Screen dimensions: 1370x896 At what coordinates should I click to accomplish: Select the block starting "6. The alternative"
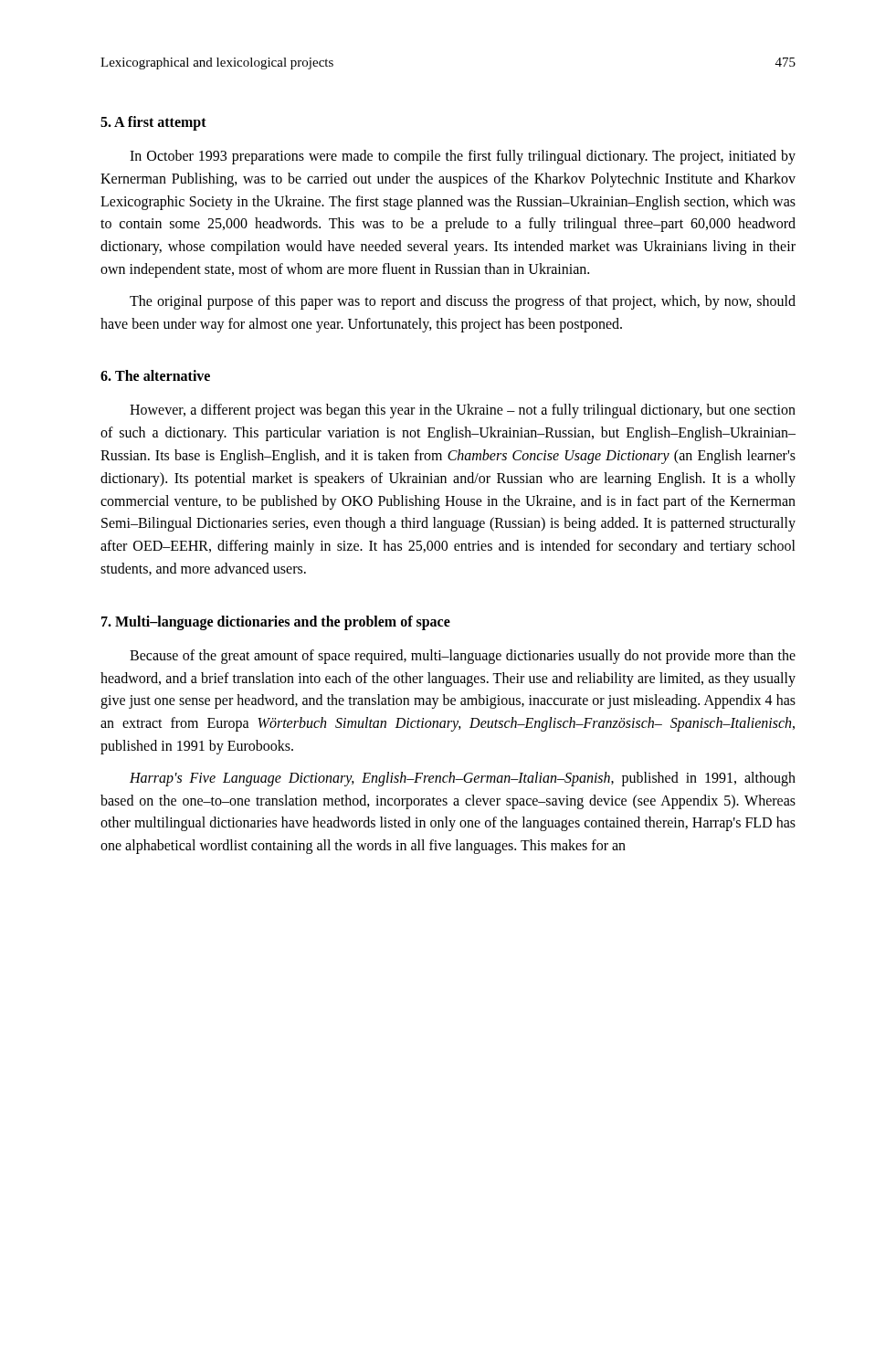click(x=155, y=376)
